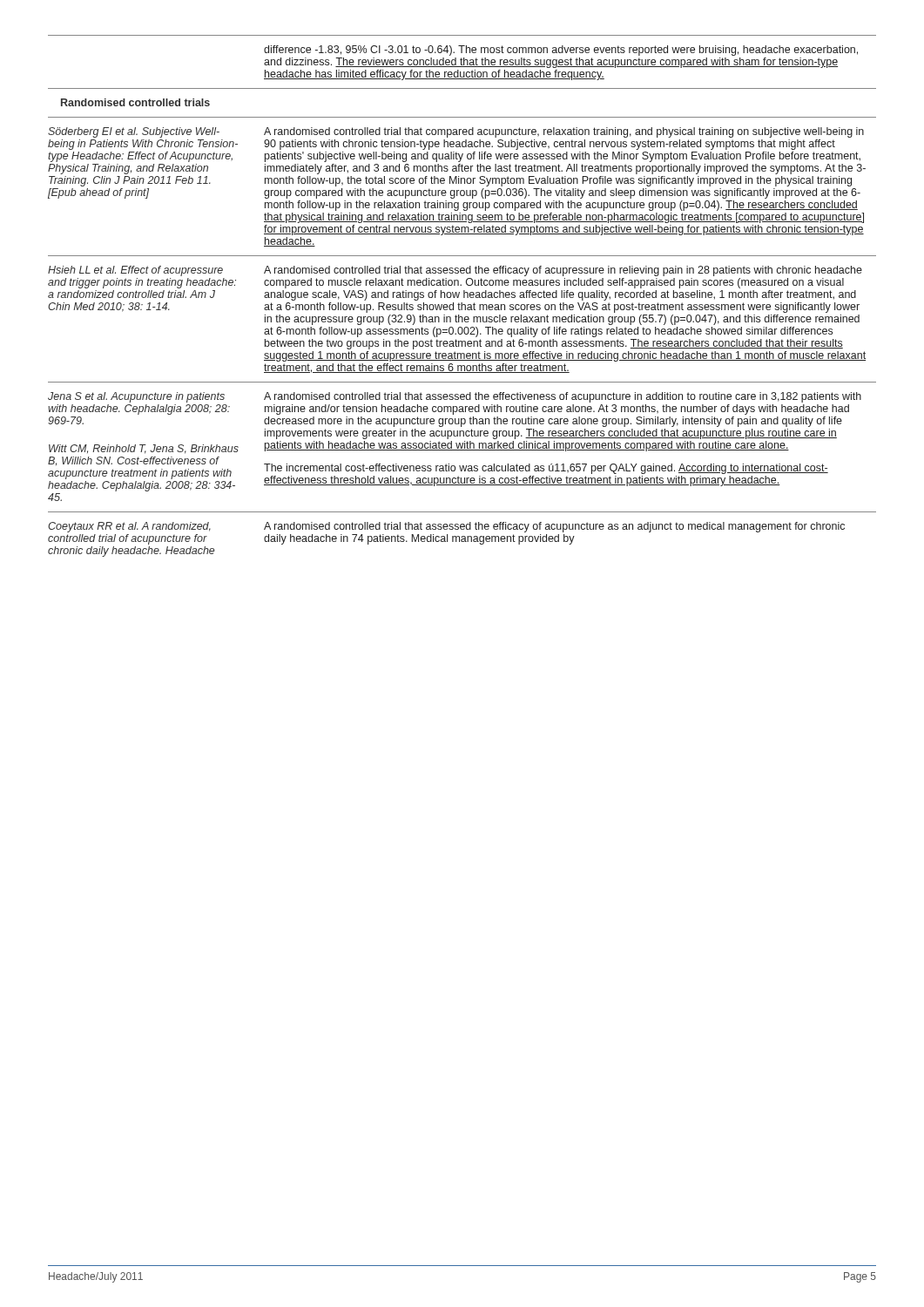
Task: Locate the block of text that opens with "A randomised controlled trial that assessed the effectiveness"
Action: click(563, 421)
